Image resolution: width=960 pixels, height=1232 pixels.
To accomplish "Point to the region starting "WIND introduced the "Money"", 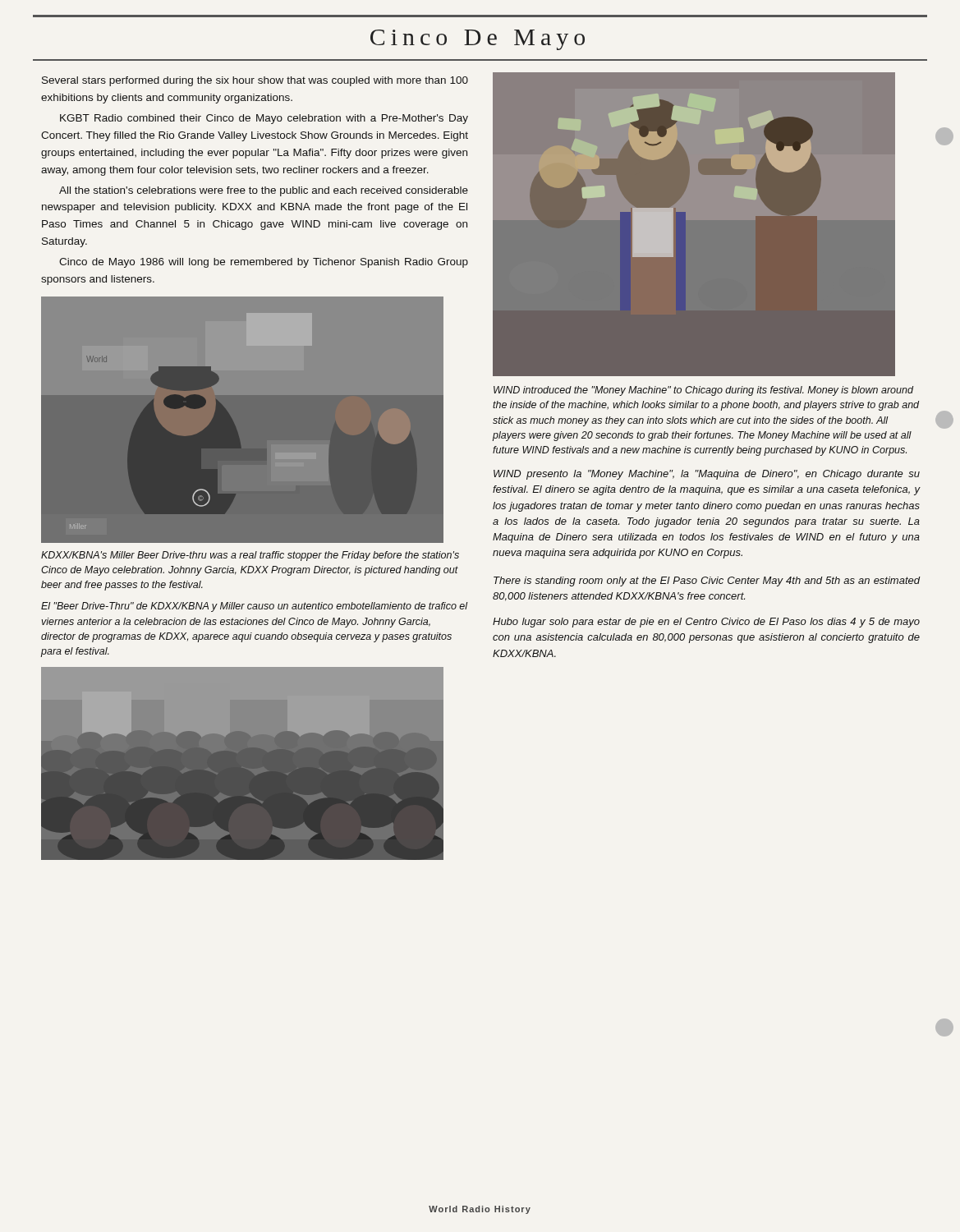I will [706, 420].
